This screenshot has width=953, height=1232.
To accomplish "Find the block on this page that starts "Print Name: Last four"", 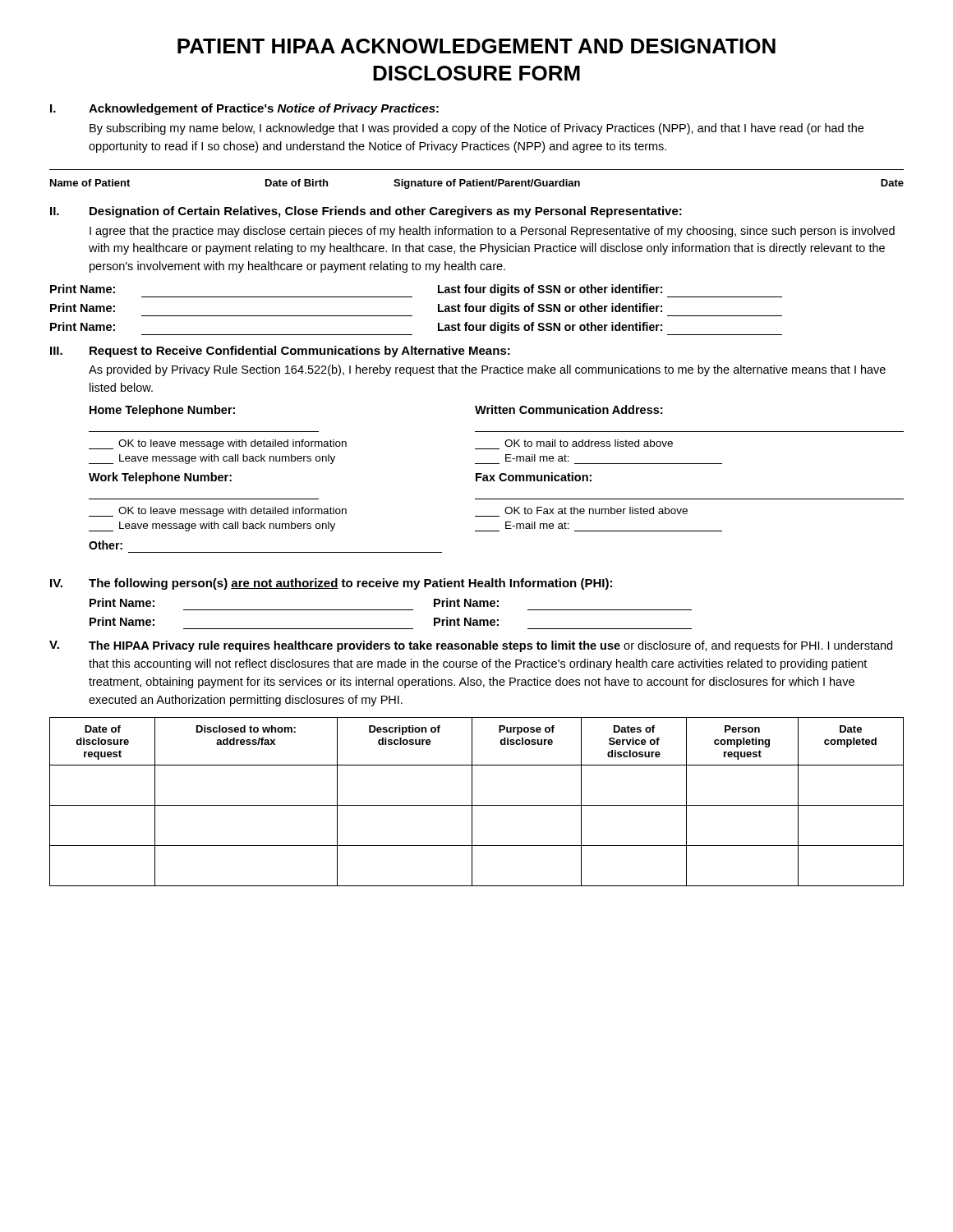I will (476, 308).
